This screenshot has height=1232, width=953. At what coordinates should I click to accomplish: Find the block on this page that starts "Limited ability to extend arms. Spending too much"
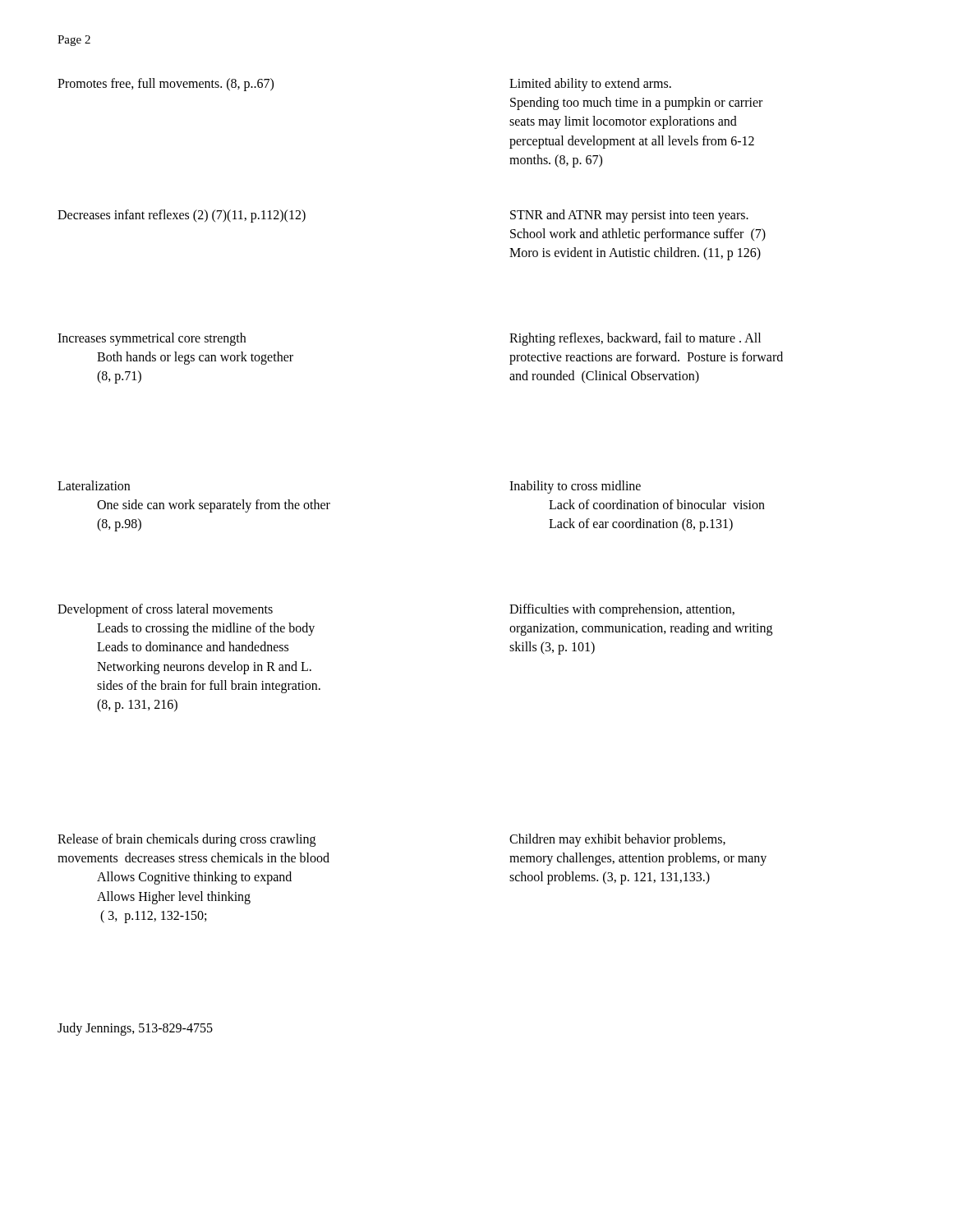636,121
